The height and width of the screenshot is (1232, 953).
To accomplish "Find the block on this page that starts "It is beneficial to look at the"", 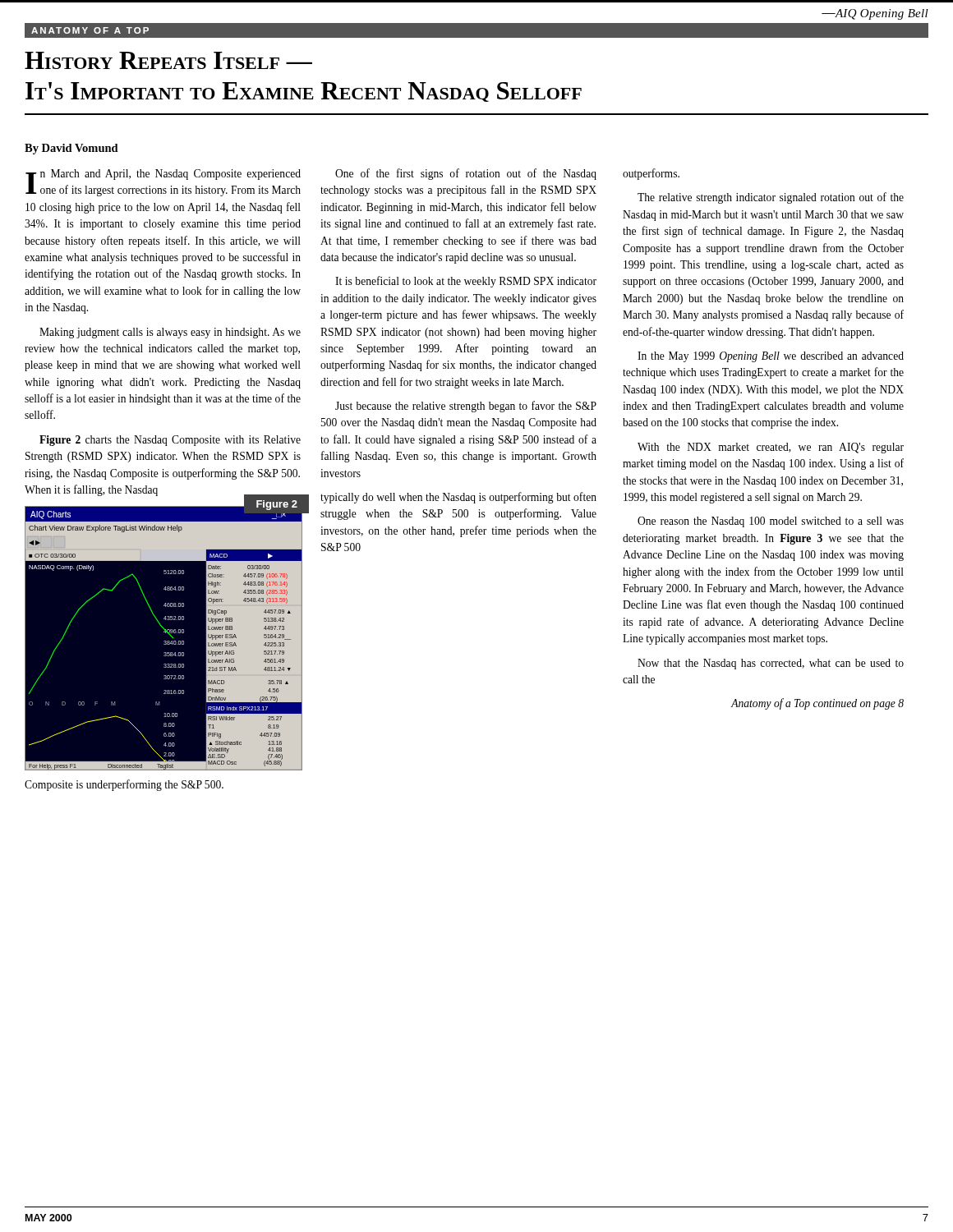I will click(458, 332).
